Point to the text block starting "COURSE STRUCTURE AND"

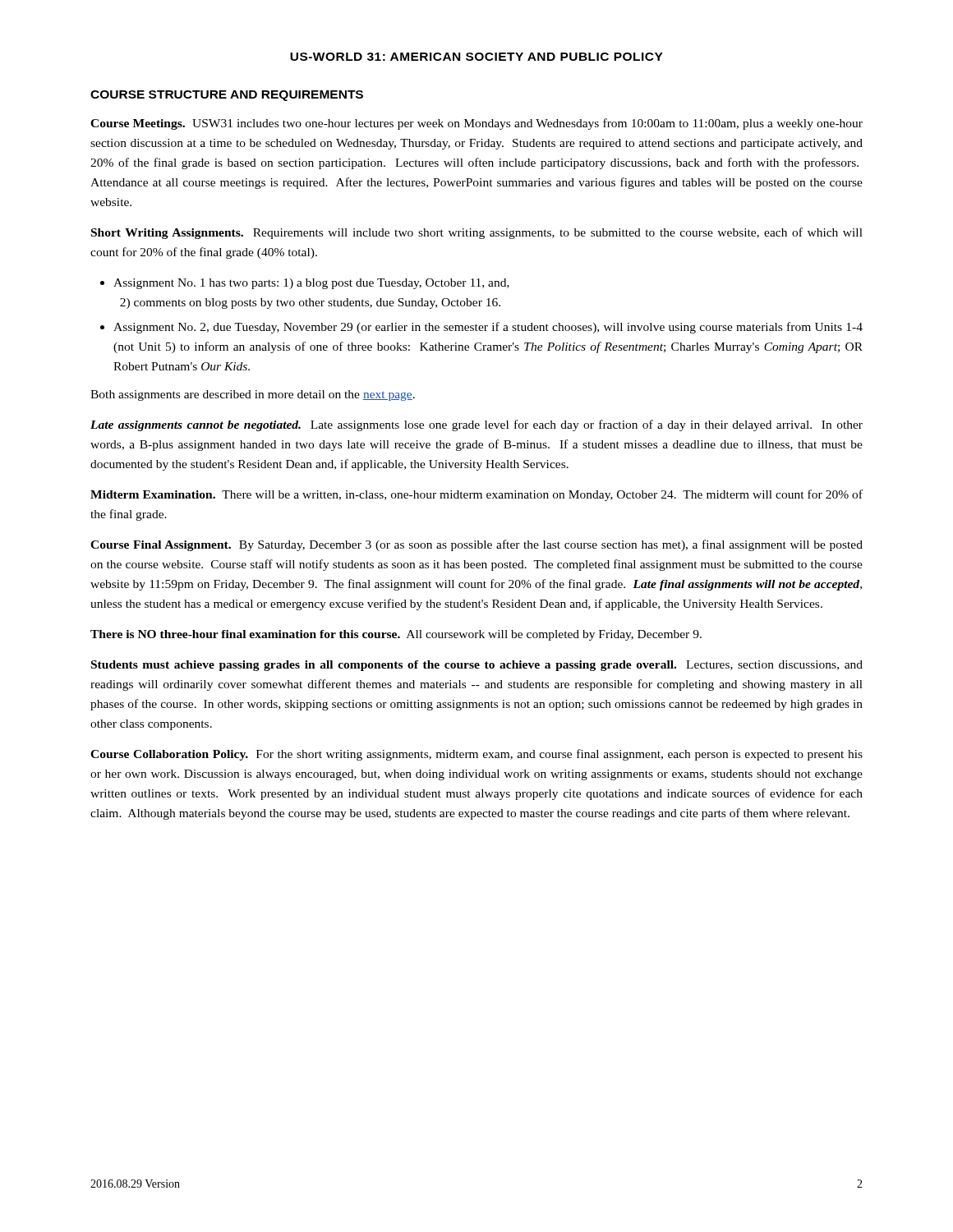coord(227,94)
